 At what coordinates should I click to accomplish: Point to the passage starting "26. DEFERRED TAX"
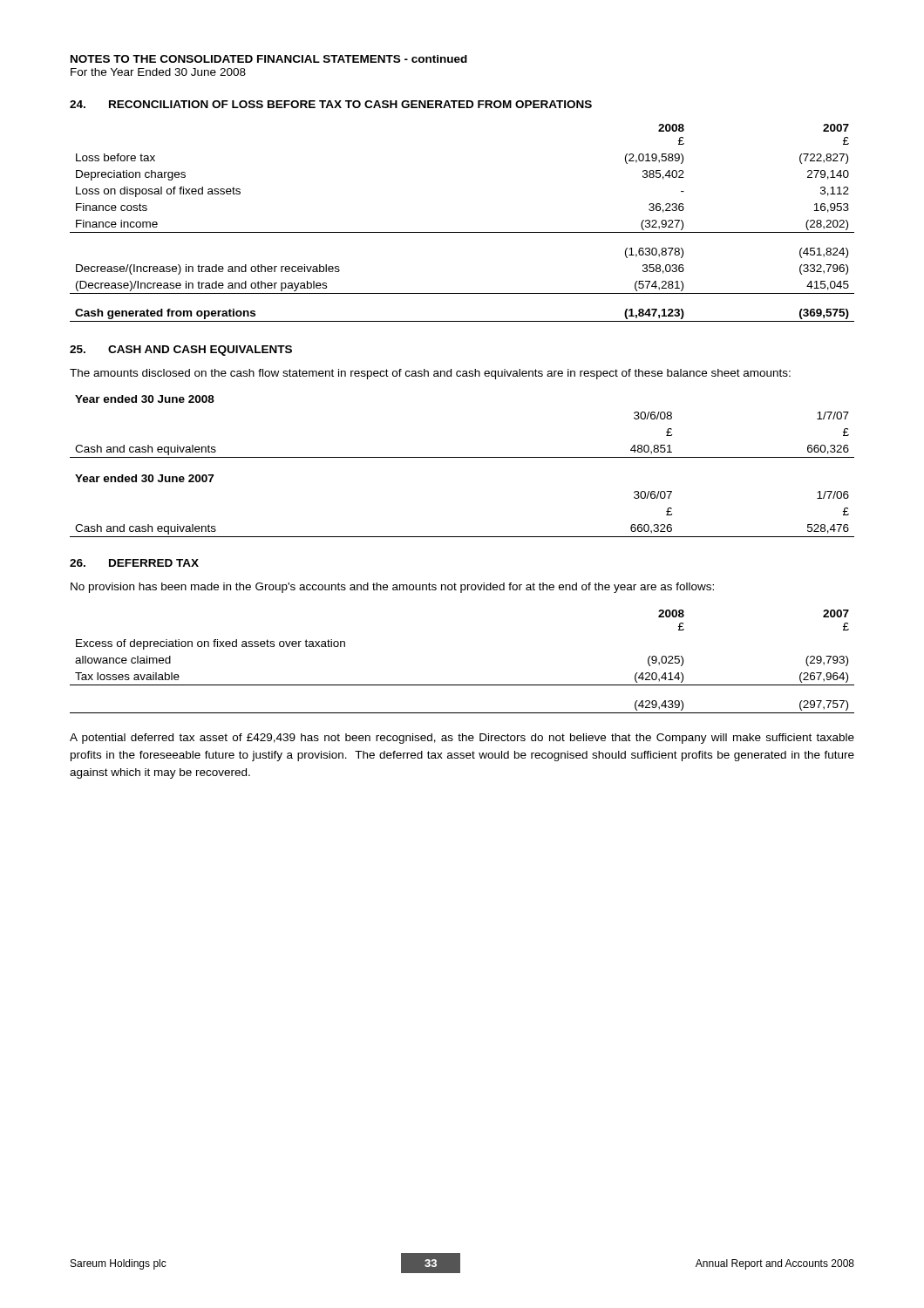tap(134, 563)
